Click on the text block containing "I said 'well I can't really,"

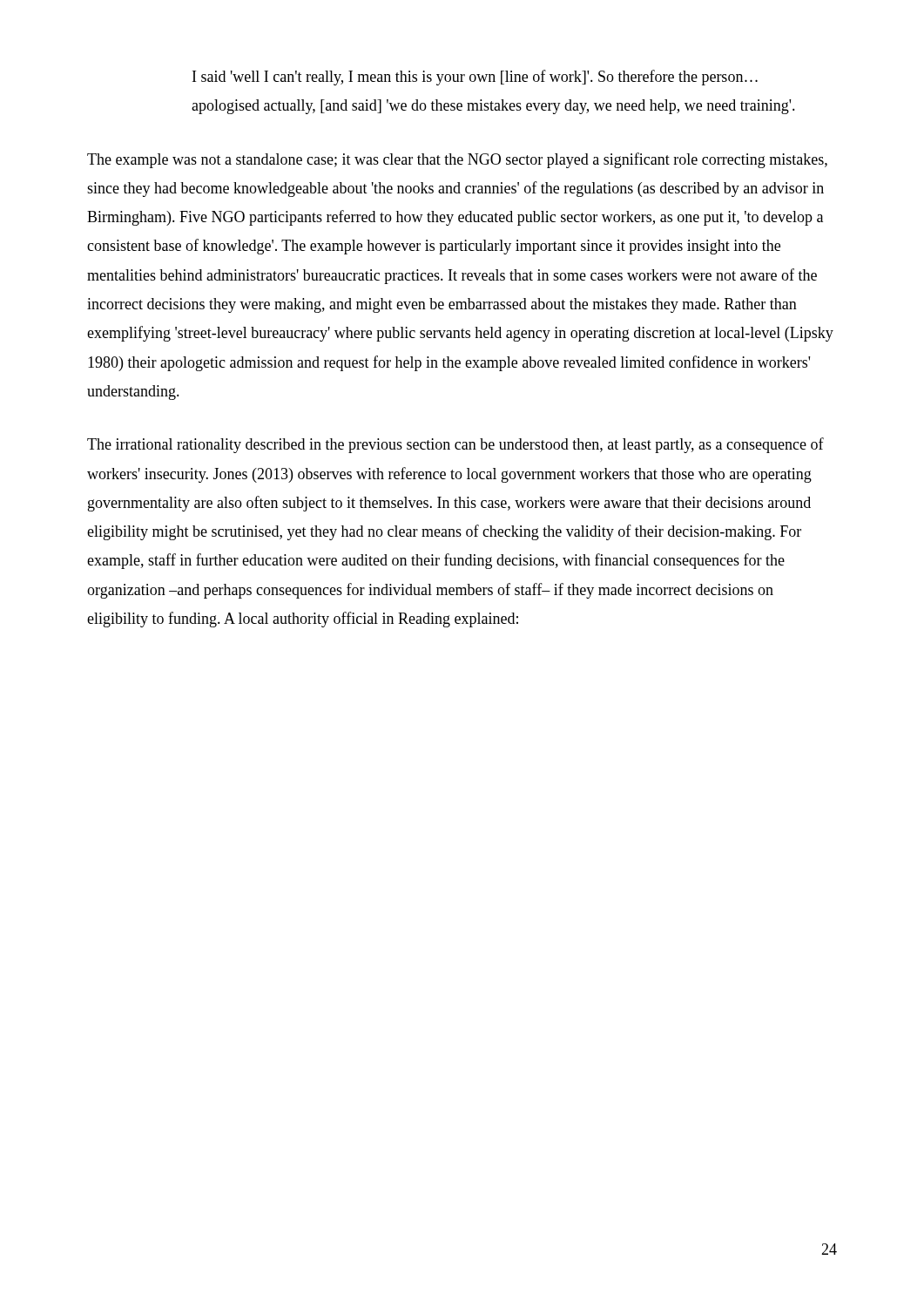(494, 91)
